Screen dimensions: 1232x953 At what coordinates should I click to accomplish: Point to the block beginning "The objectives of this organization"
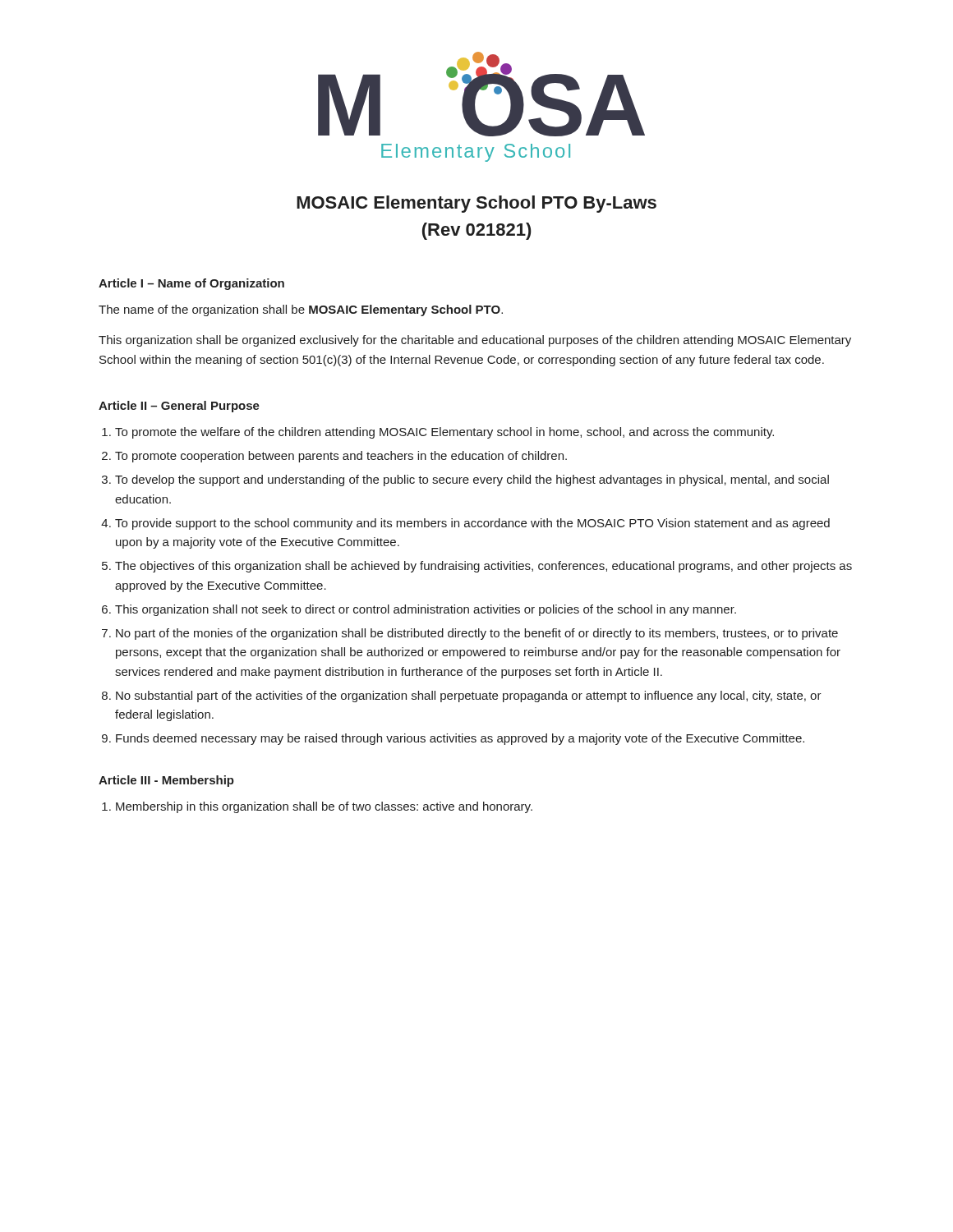(485, 575)
